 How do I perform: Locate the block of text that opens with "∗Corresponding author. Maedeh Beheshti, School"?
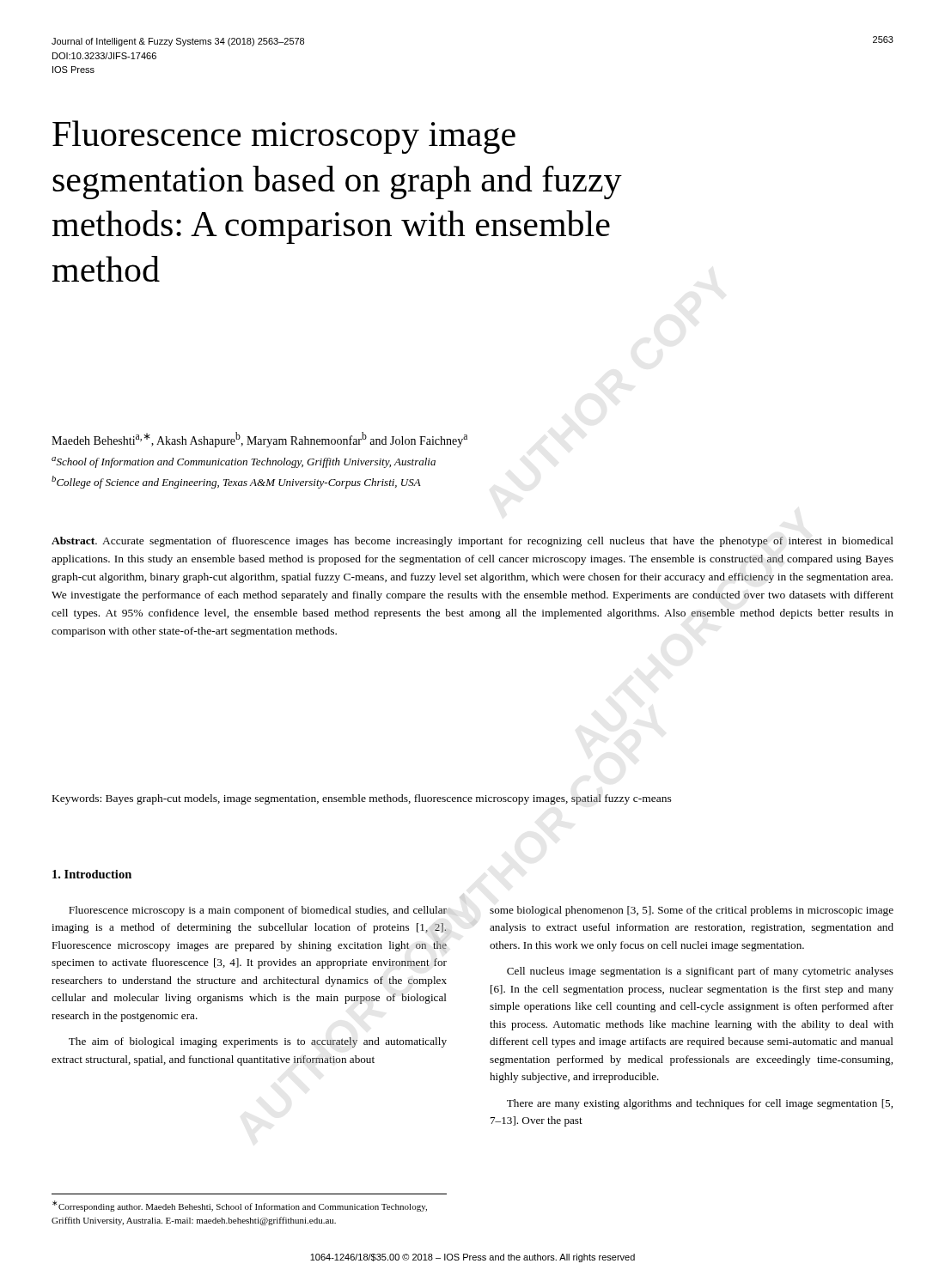click(x=240, y=1212)
